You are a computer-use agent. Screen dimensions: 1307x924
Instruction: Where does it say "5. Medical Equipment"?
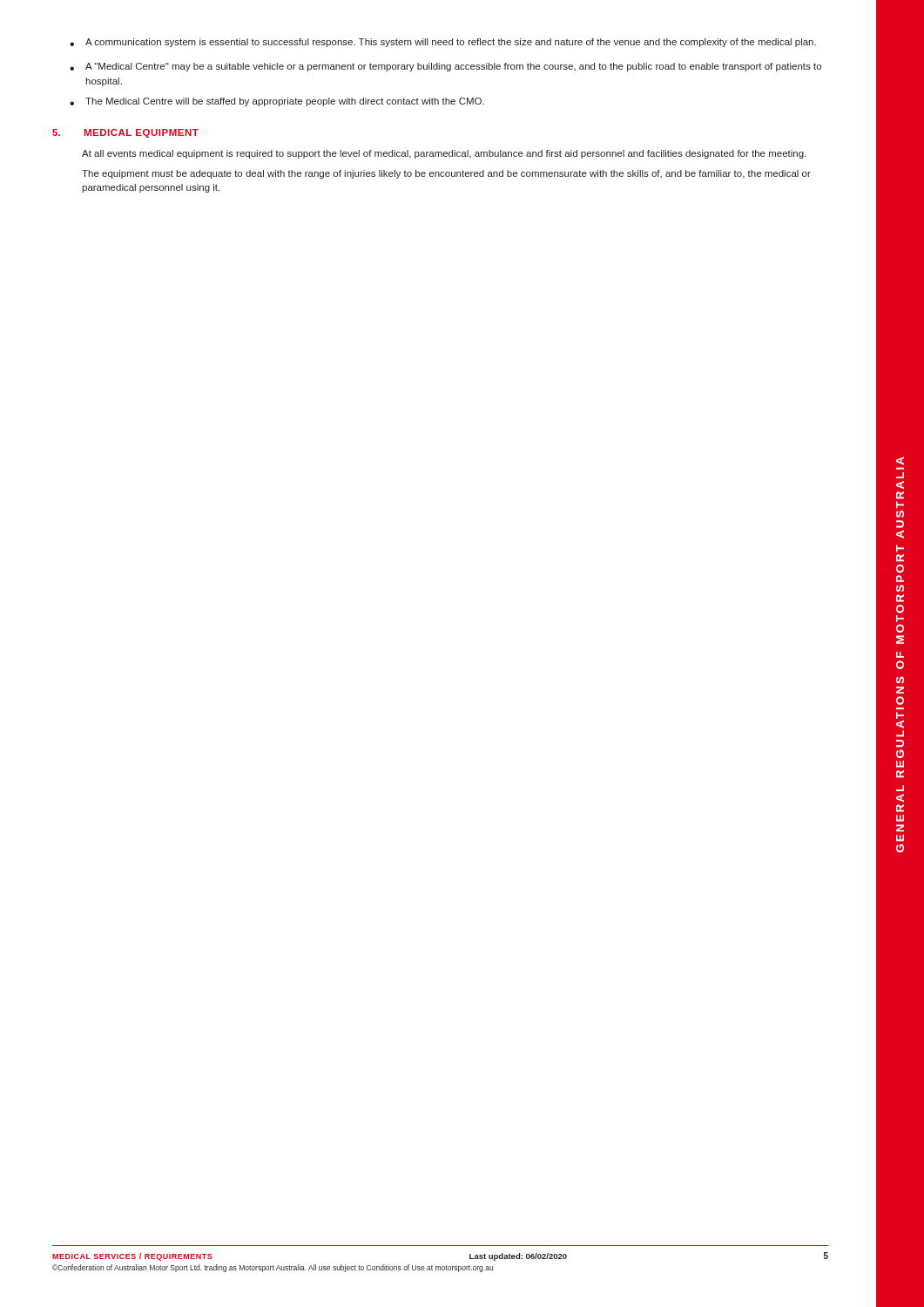(126, 133)
